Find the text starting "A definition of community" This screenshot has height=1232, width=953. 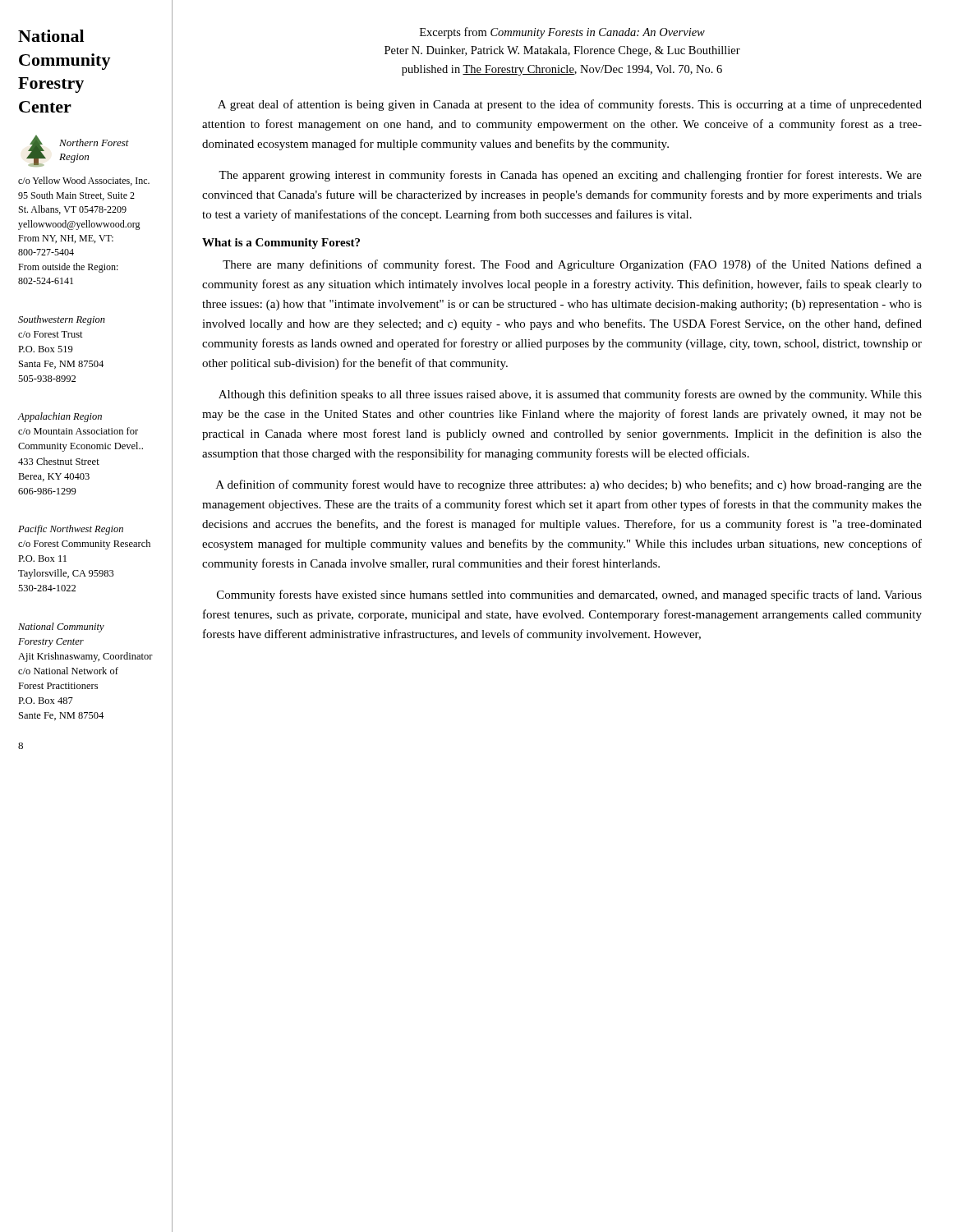[562, 524]
